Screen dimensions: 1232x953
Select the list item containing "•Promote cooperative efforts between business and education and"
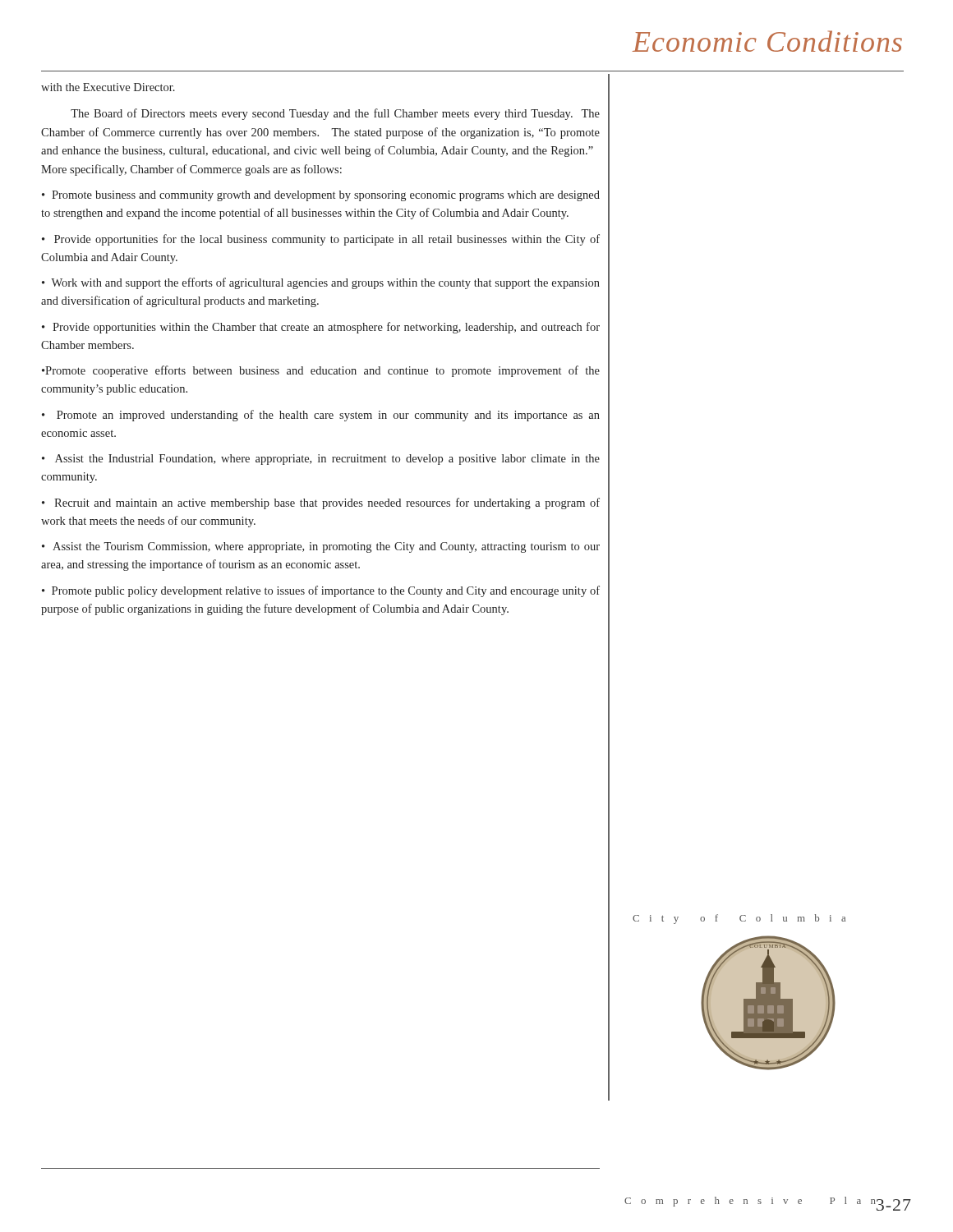pyautogui.click(x=320, y=380)
